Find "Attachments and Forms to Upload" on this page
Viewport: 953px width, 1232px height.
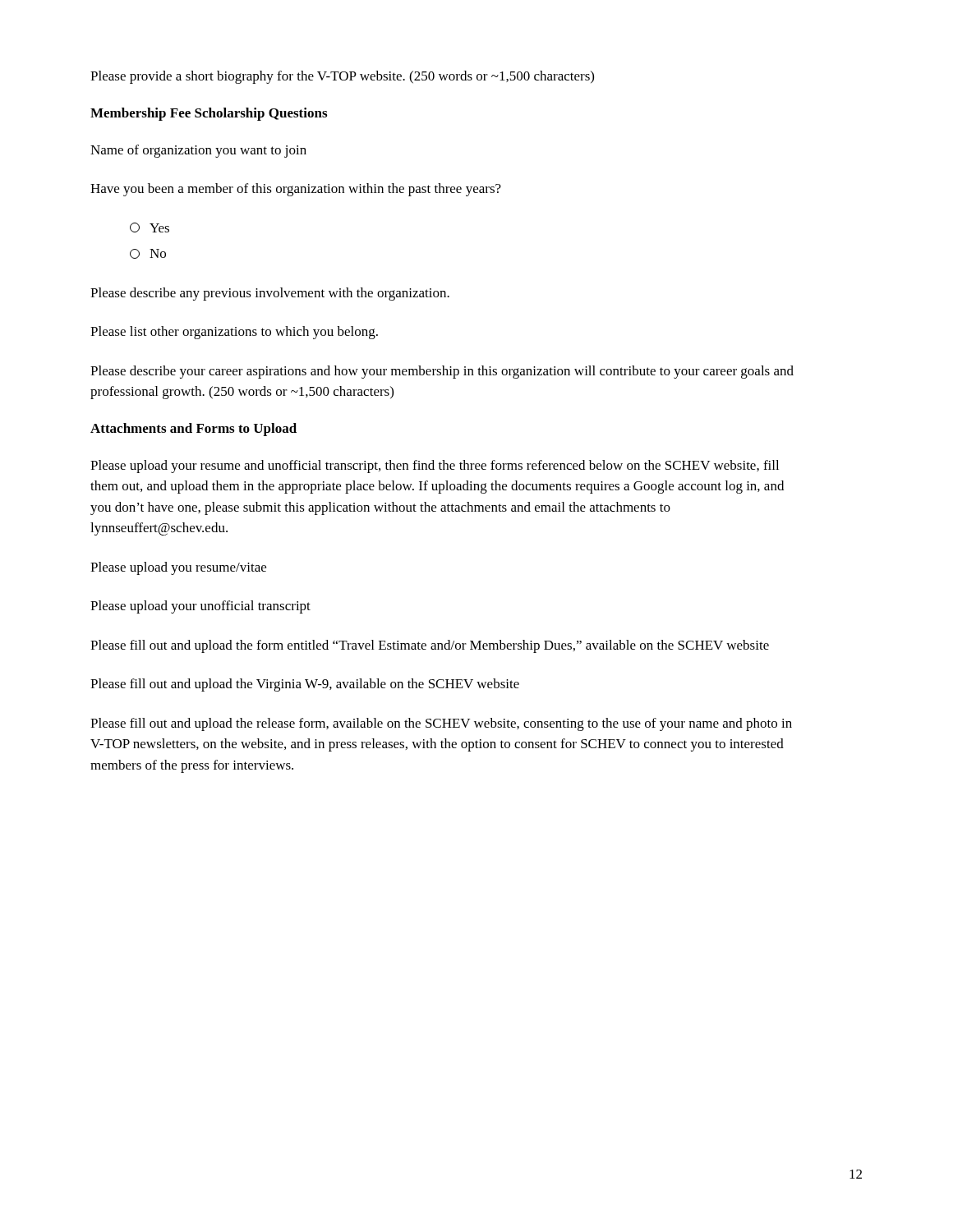[194, 428]
